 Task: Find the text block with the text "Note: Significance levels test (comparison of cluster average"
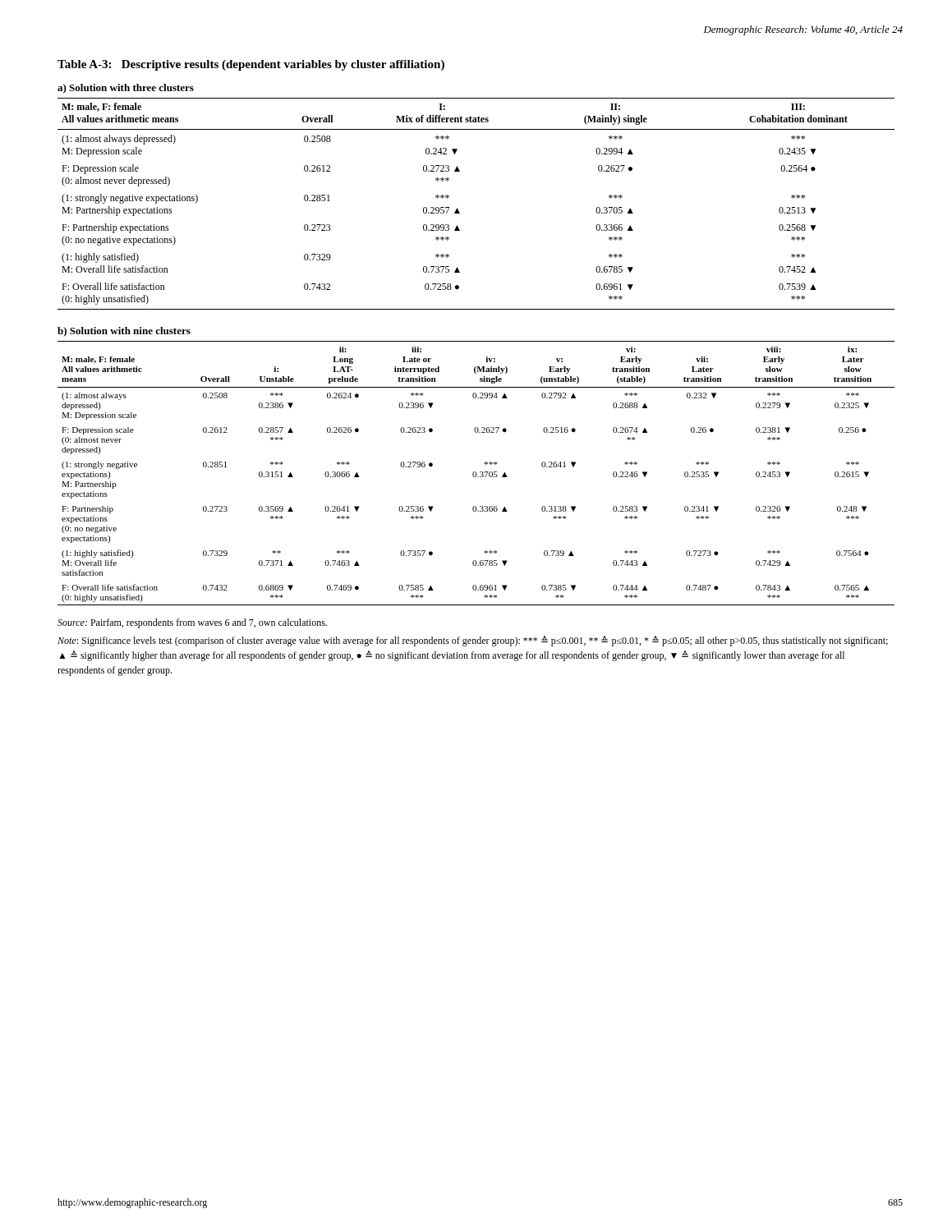point(473,655)
